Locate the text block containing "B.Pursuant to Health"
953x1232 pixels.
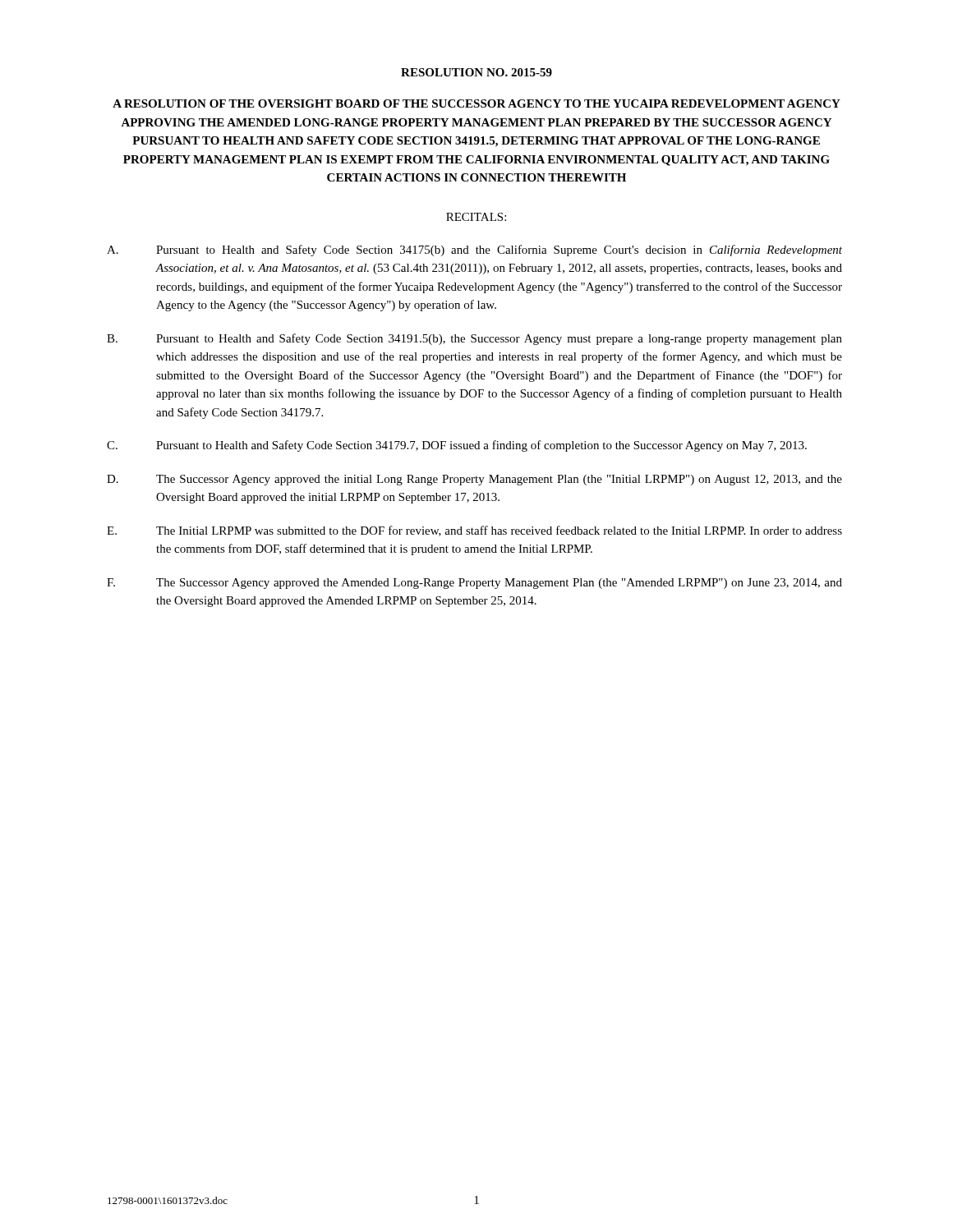pyautogui.click(x=474, y=375)
